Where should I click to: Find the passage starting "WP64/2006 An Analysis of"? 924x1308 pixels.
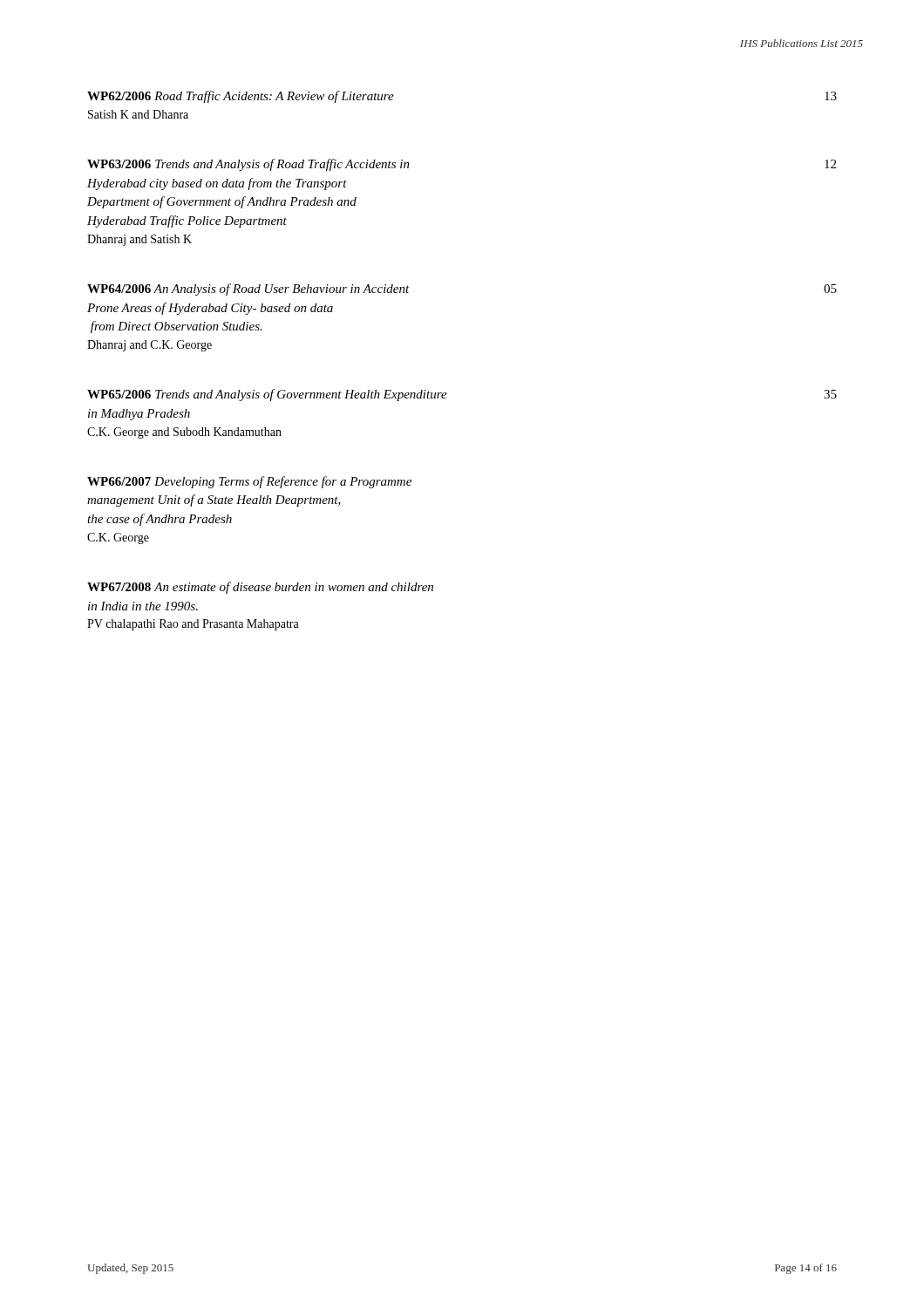[x=246, y=289]
